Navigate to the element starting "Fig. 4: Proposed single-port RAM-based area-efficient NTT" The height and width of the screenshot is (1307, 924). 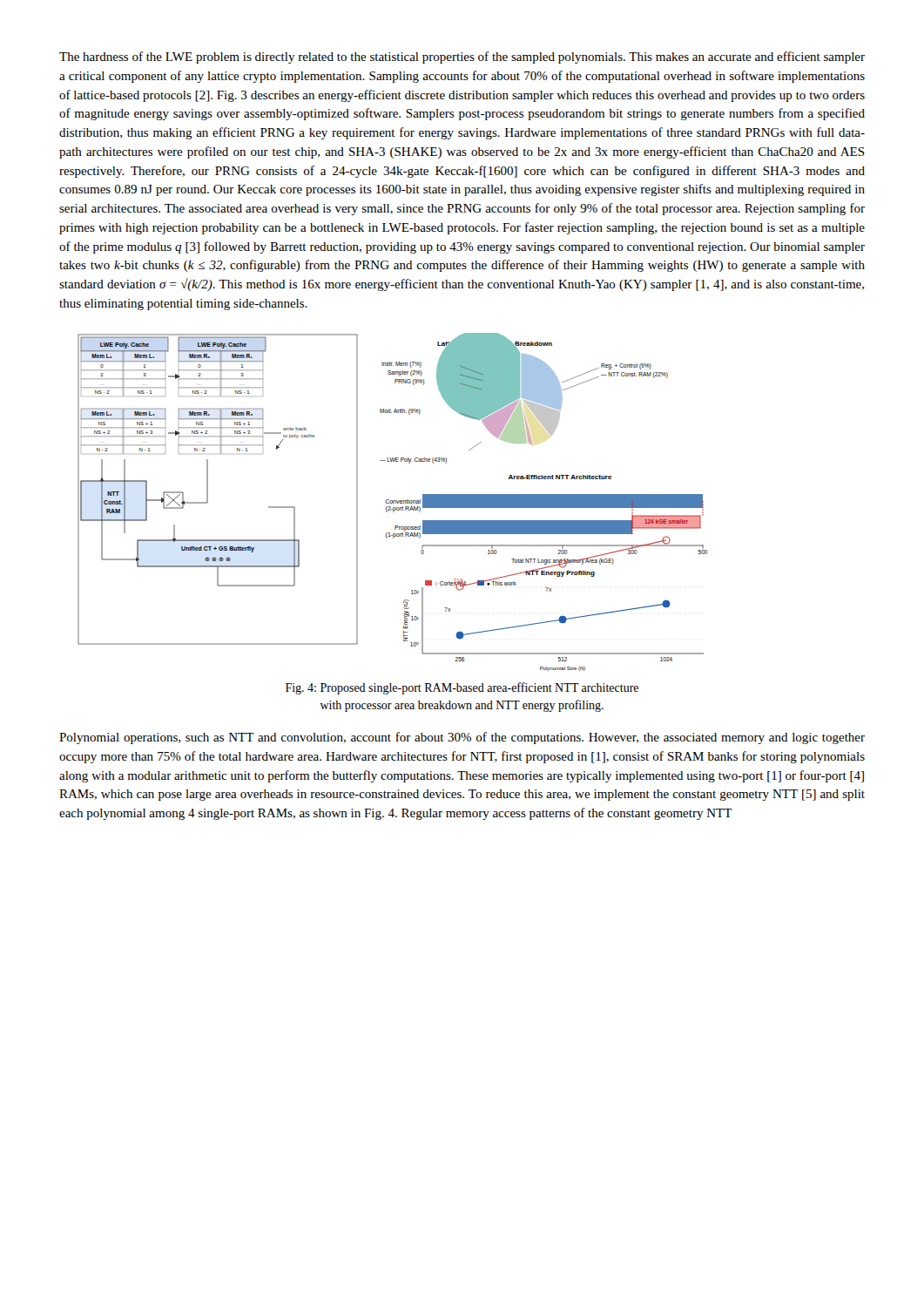tap(462, 696)
